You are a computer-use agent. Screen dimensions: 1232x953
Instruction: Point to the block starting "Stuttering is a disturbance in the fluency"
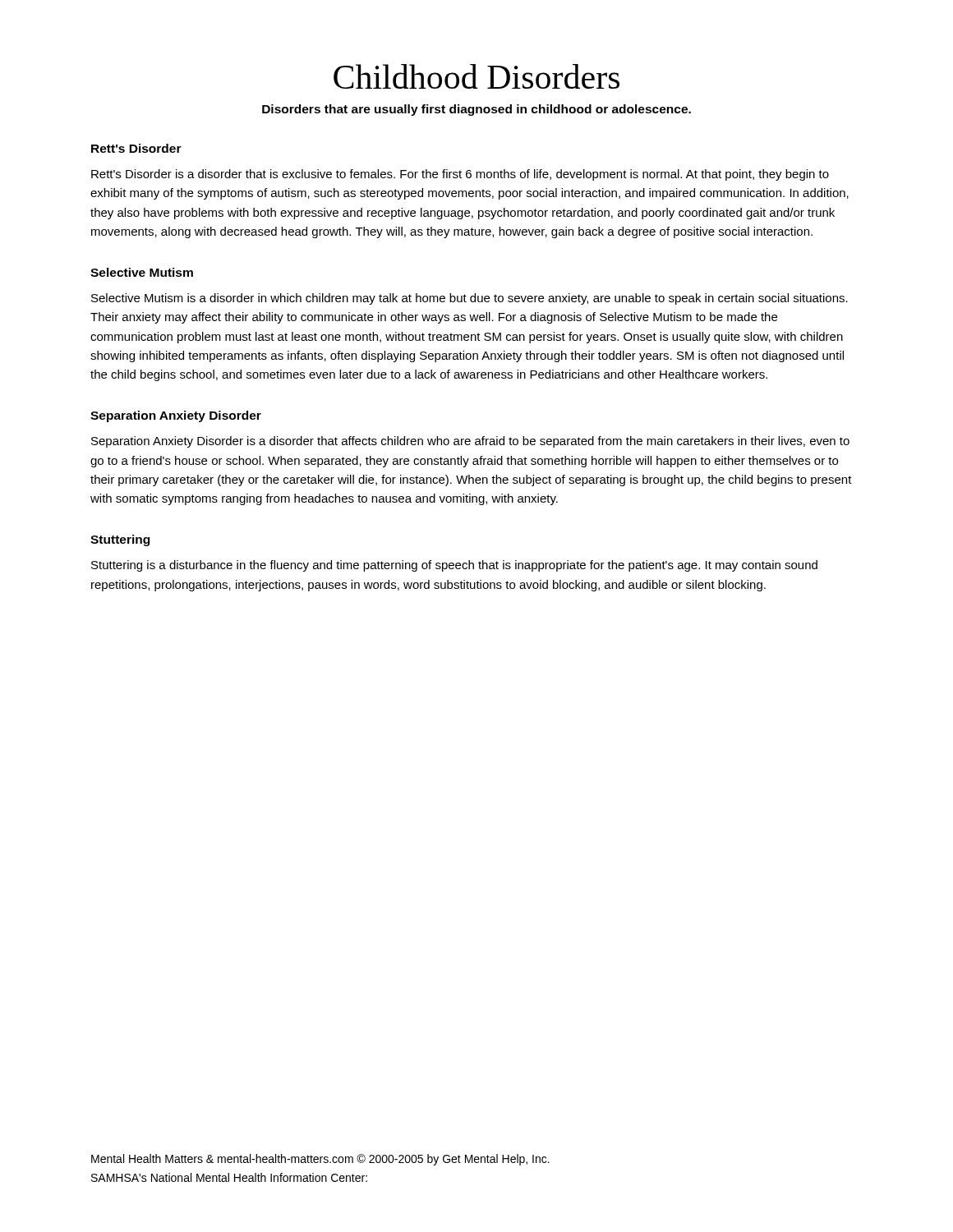pyautogui.click(x=454, y=574)
